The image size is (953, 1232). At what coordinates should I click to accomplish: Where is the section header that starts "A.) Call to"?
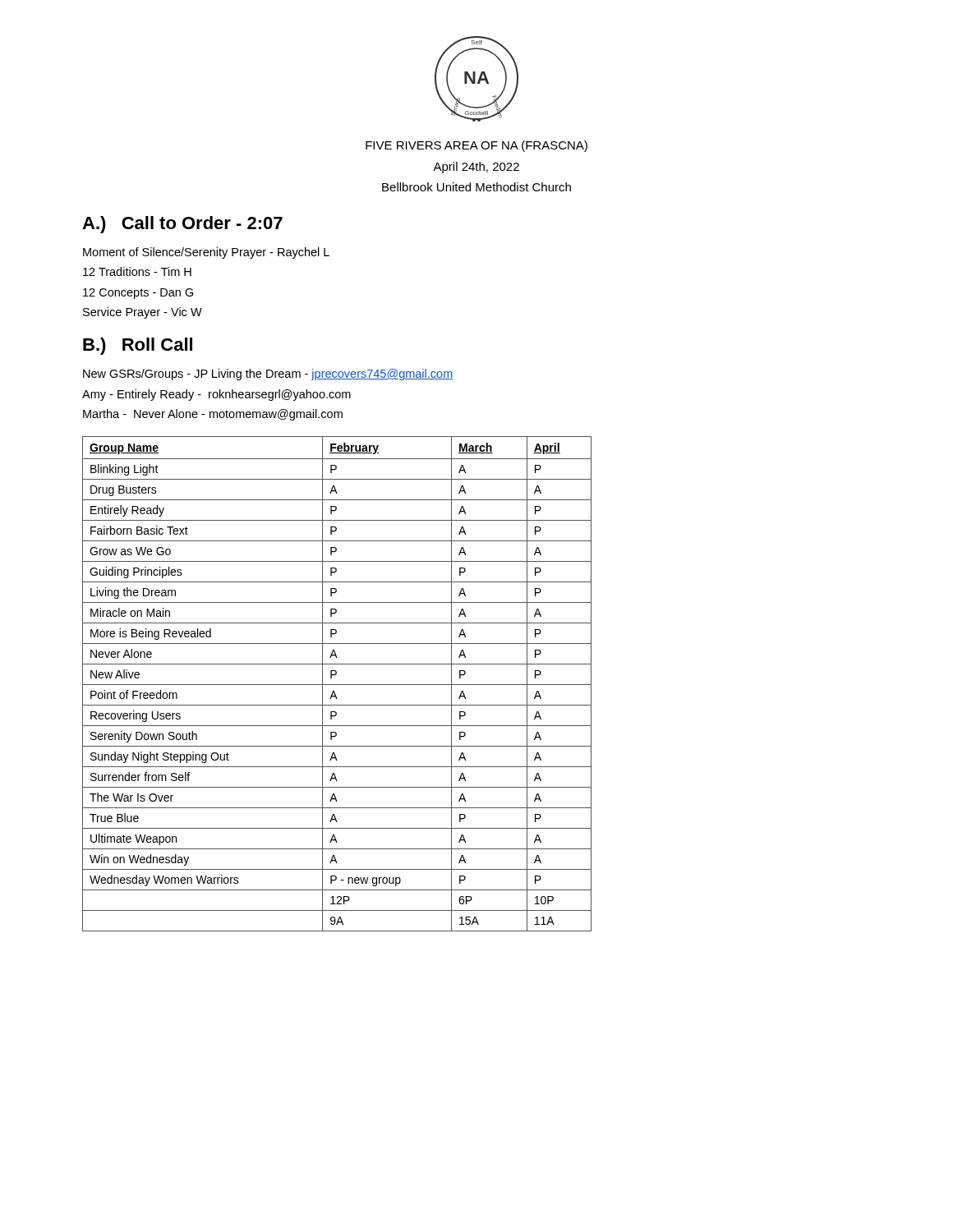183,223
